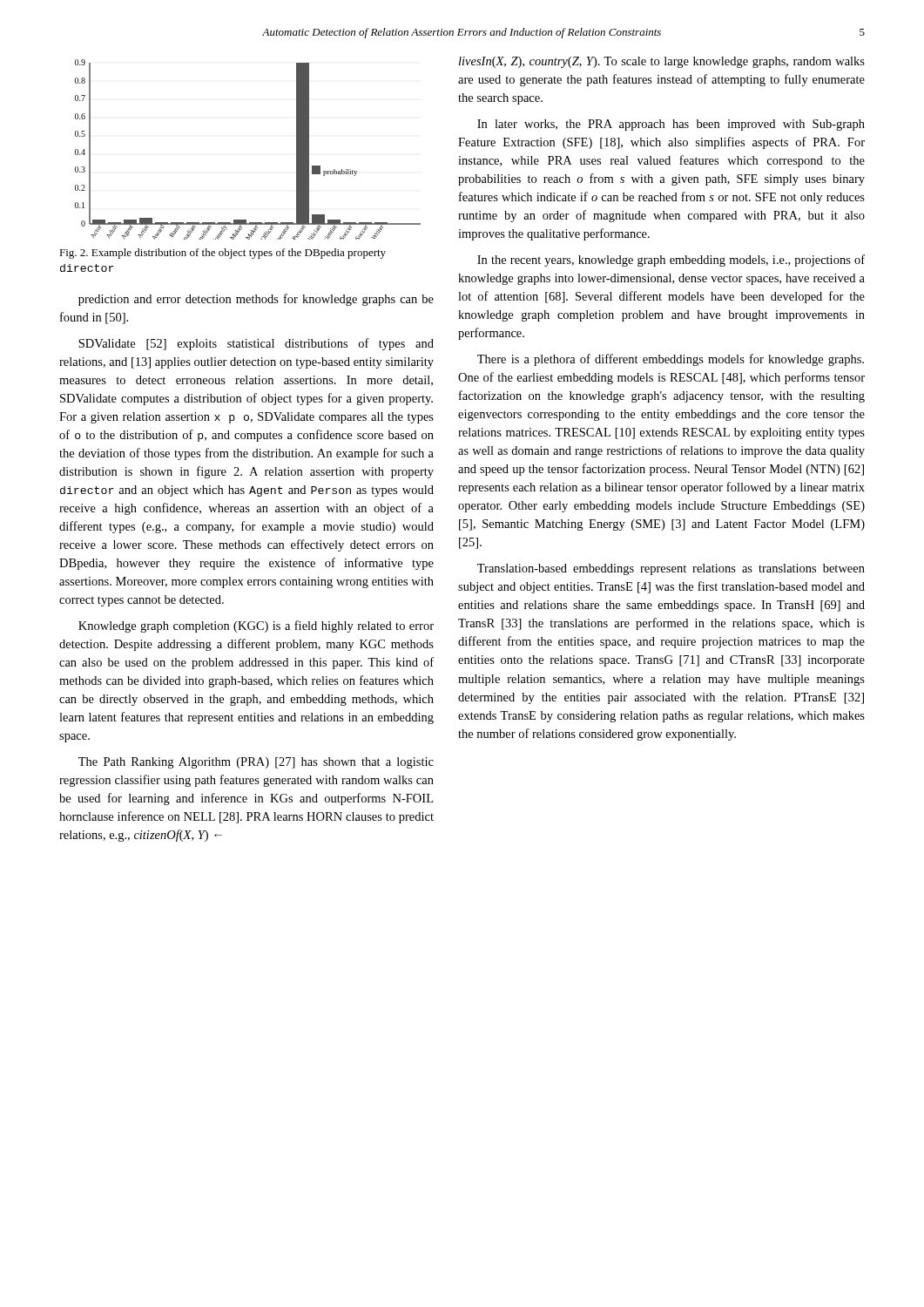Click on the text block that says "In later works, the"

[x=661, y=179]
